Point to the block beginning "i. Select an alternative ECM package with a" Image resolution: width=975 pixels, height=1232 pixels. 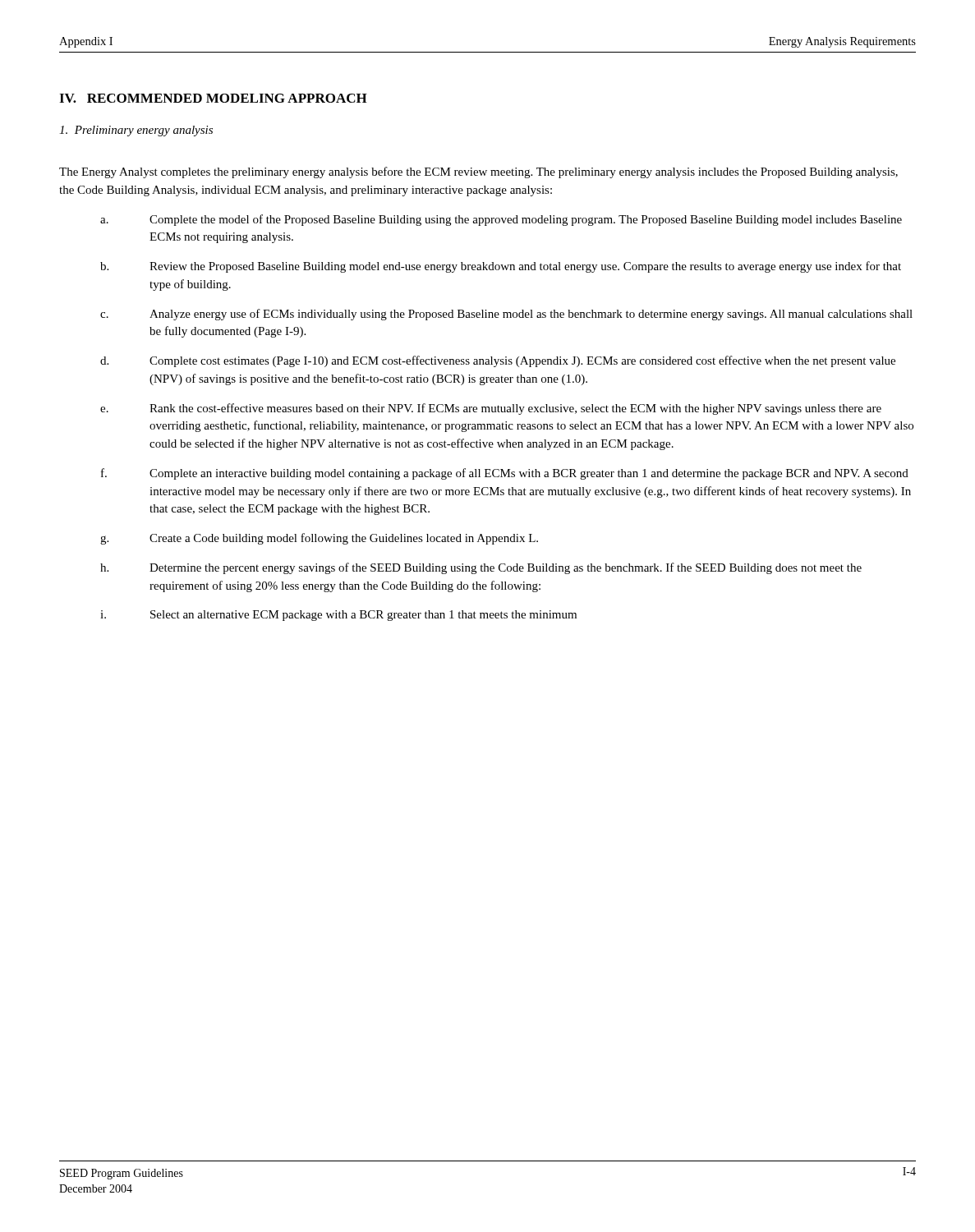pyautogui.click(x=488, y=615)
